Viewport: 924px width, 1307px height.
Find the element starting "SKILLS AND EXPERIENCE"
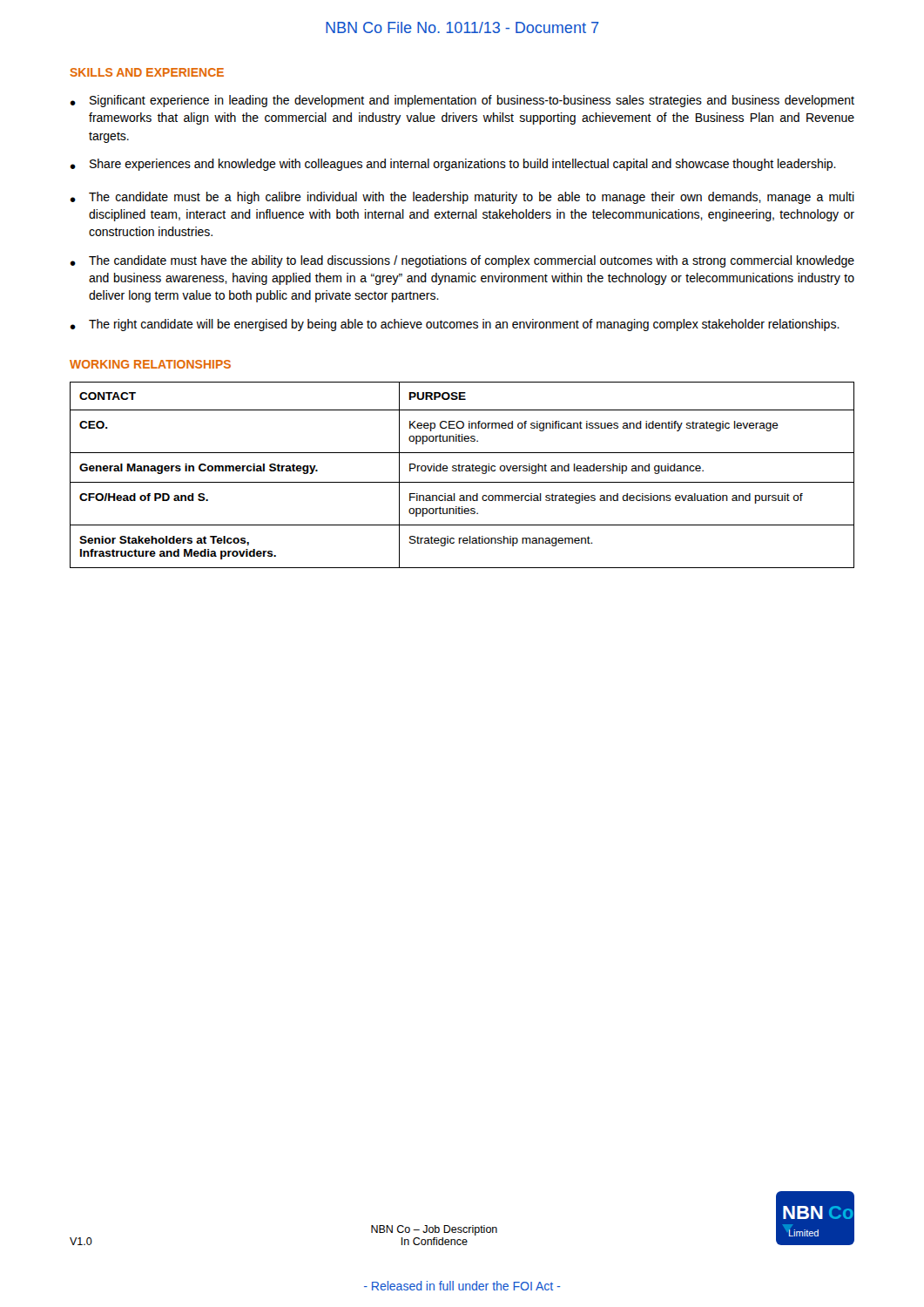coord(147,72)
